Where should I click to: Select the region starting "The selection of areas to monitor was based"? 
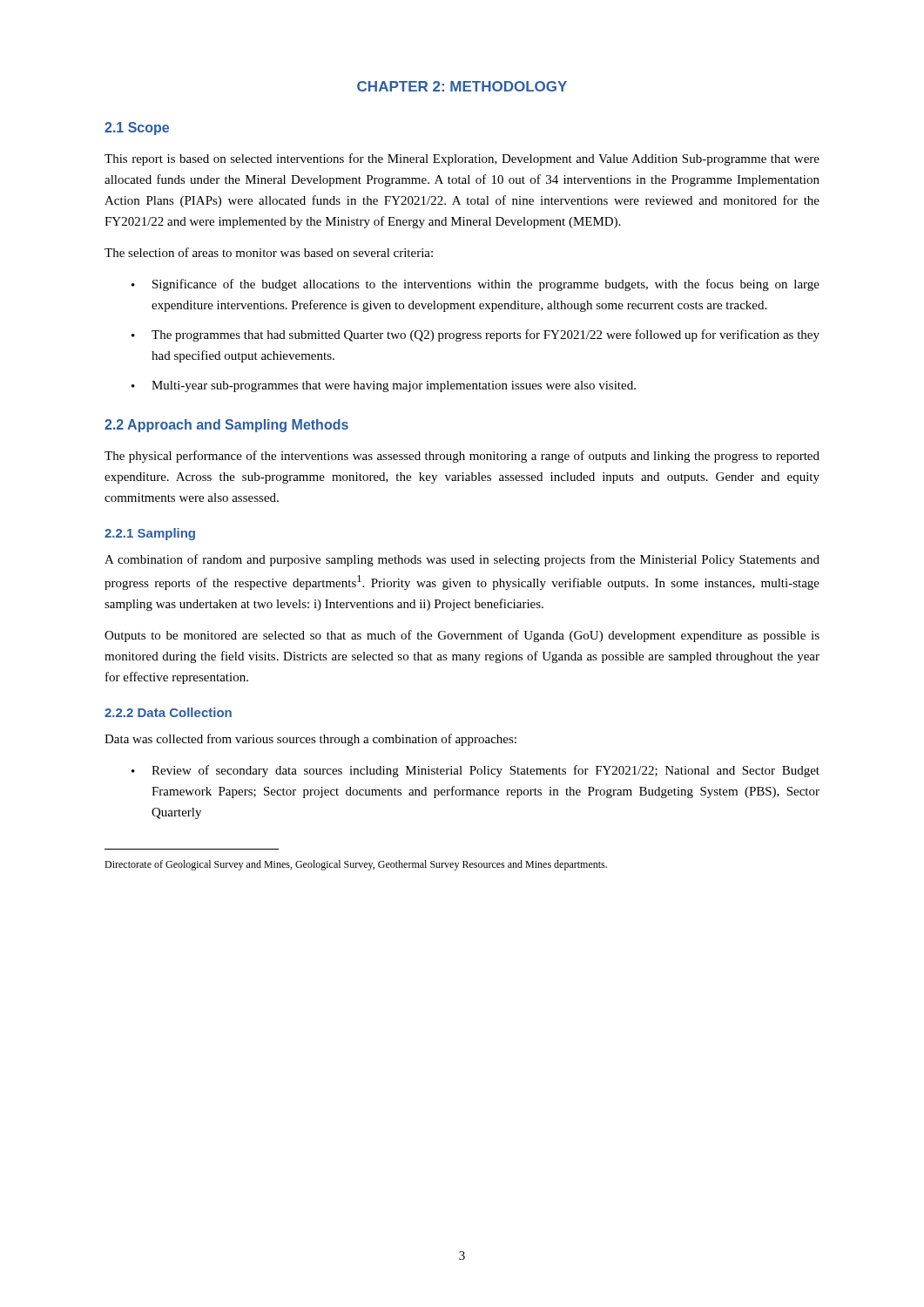[x=269, y=253]
